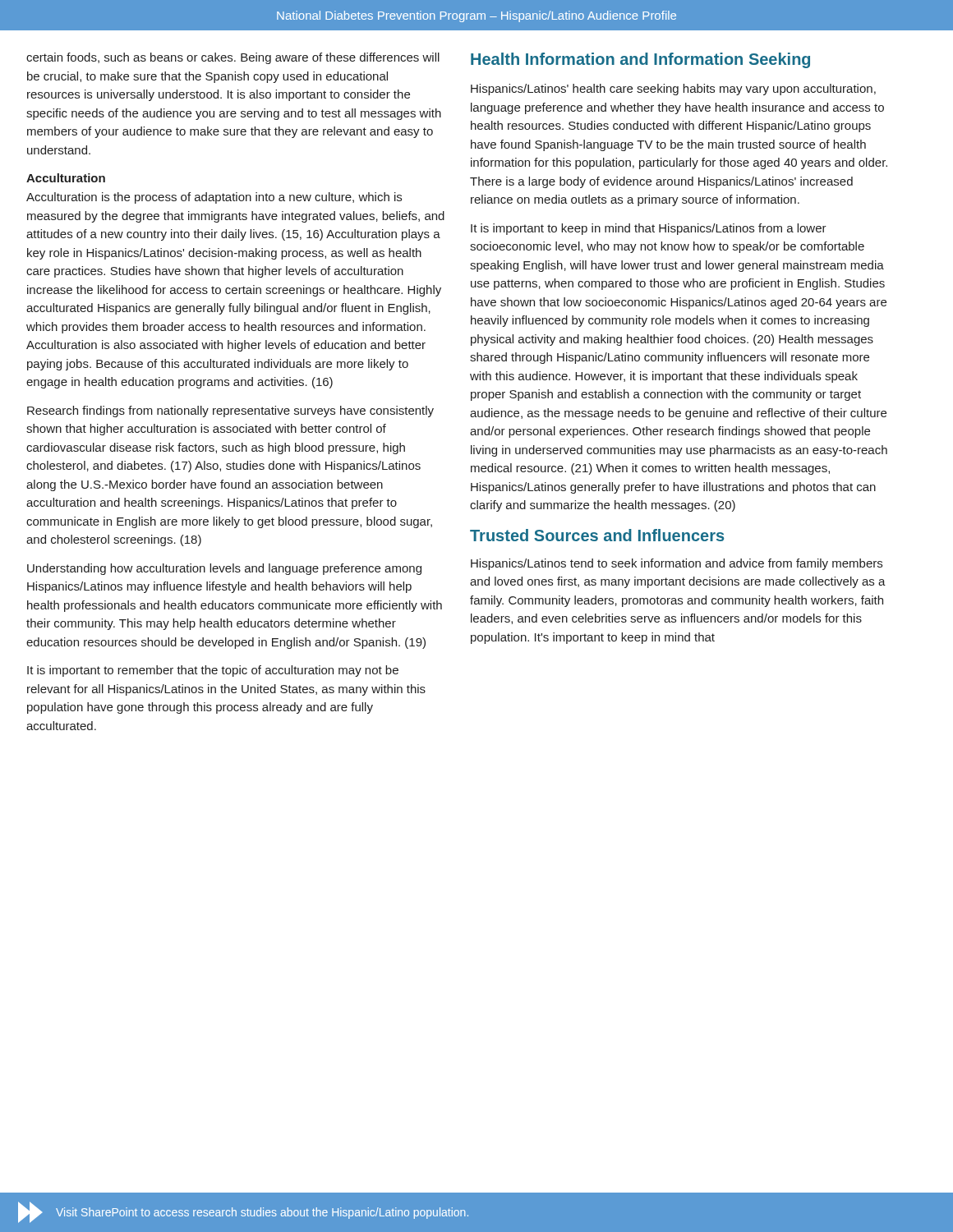
Task: Select the text block that says "Hispanics/Latinos tend to seek information and"
Action: click(x=679, y=600)
